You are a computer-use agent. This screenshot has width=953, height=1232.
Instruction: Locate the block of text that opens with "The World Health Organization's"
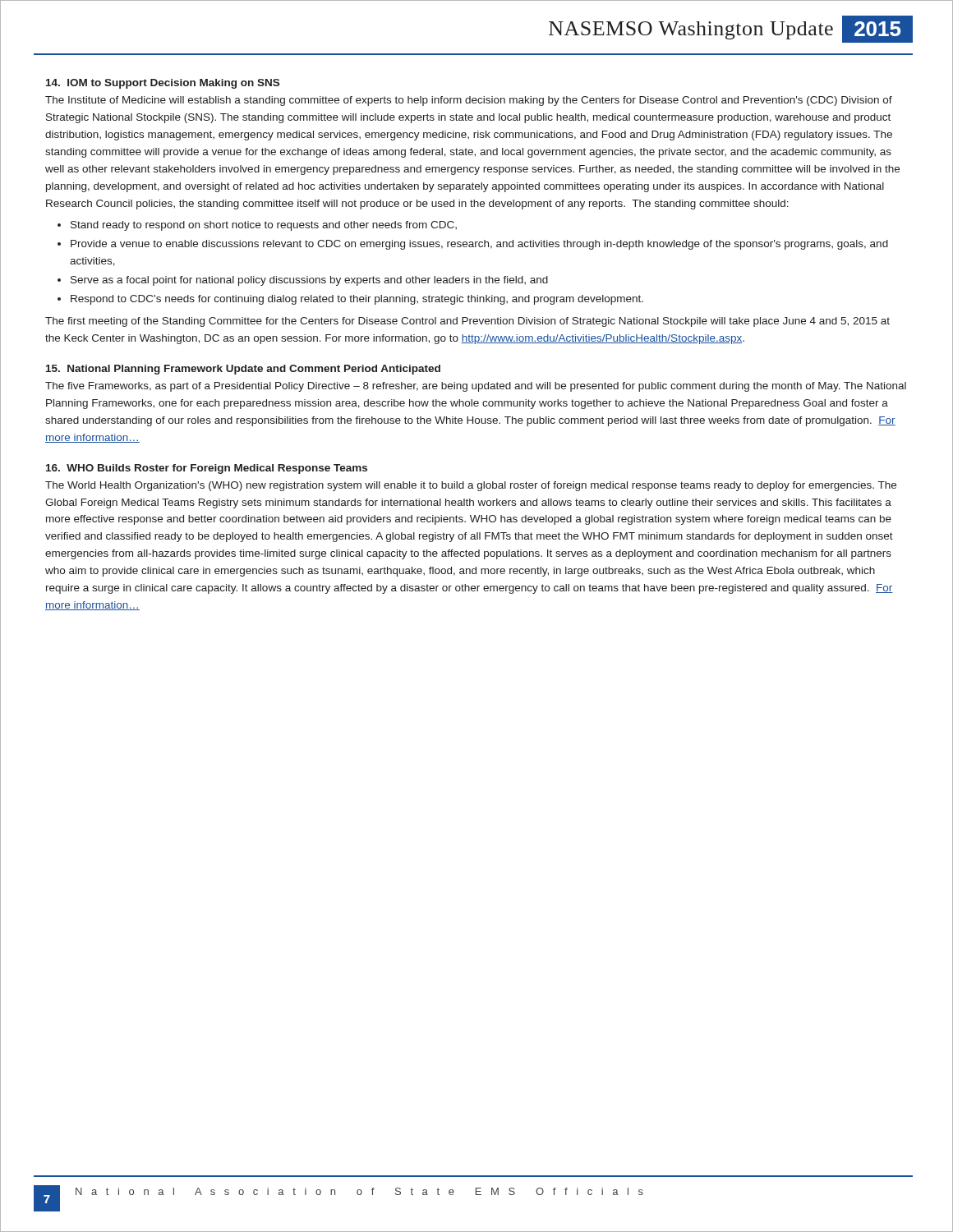point(471,545)
